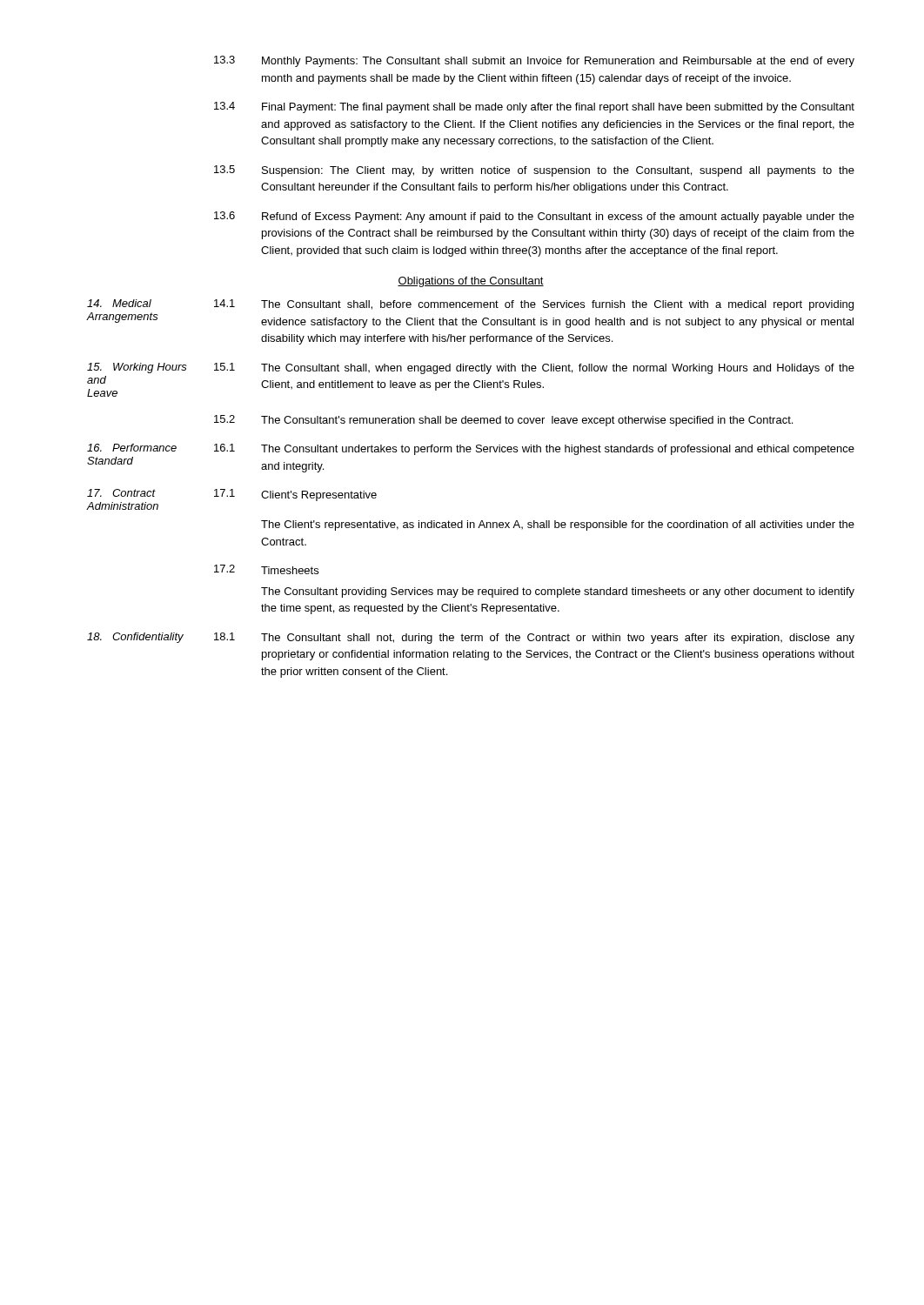Click on the text block starting "15. Working Hours andLeave 15.1"

(471, 379)
